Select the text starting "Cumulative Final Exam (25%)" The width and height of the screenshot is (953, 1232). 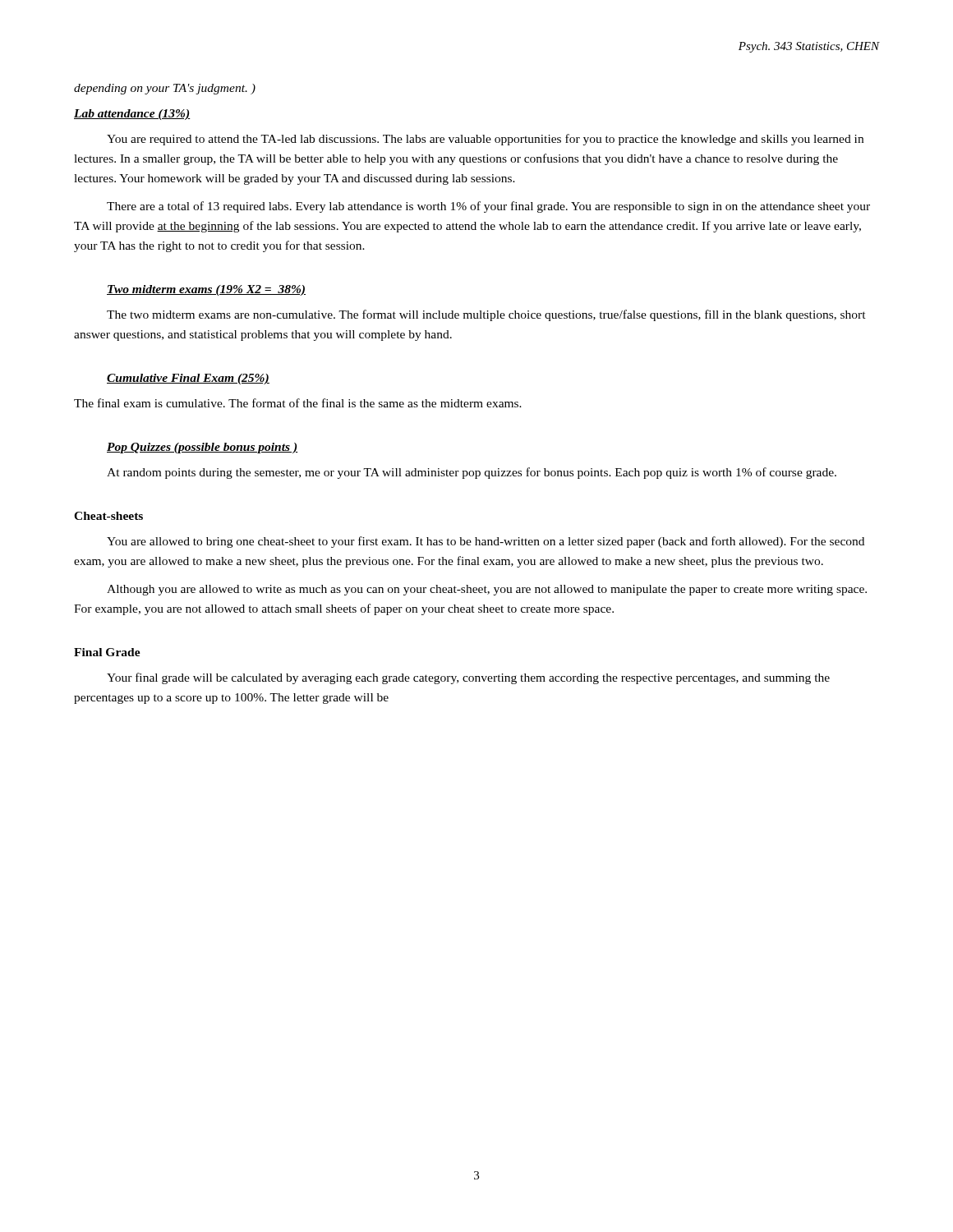pyautogui.click(x=188, y=378)
